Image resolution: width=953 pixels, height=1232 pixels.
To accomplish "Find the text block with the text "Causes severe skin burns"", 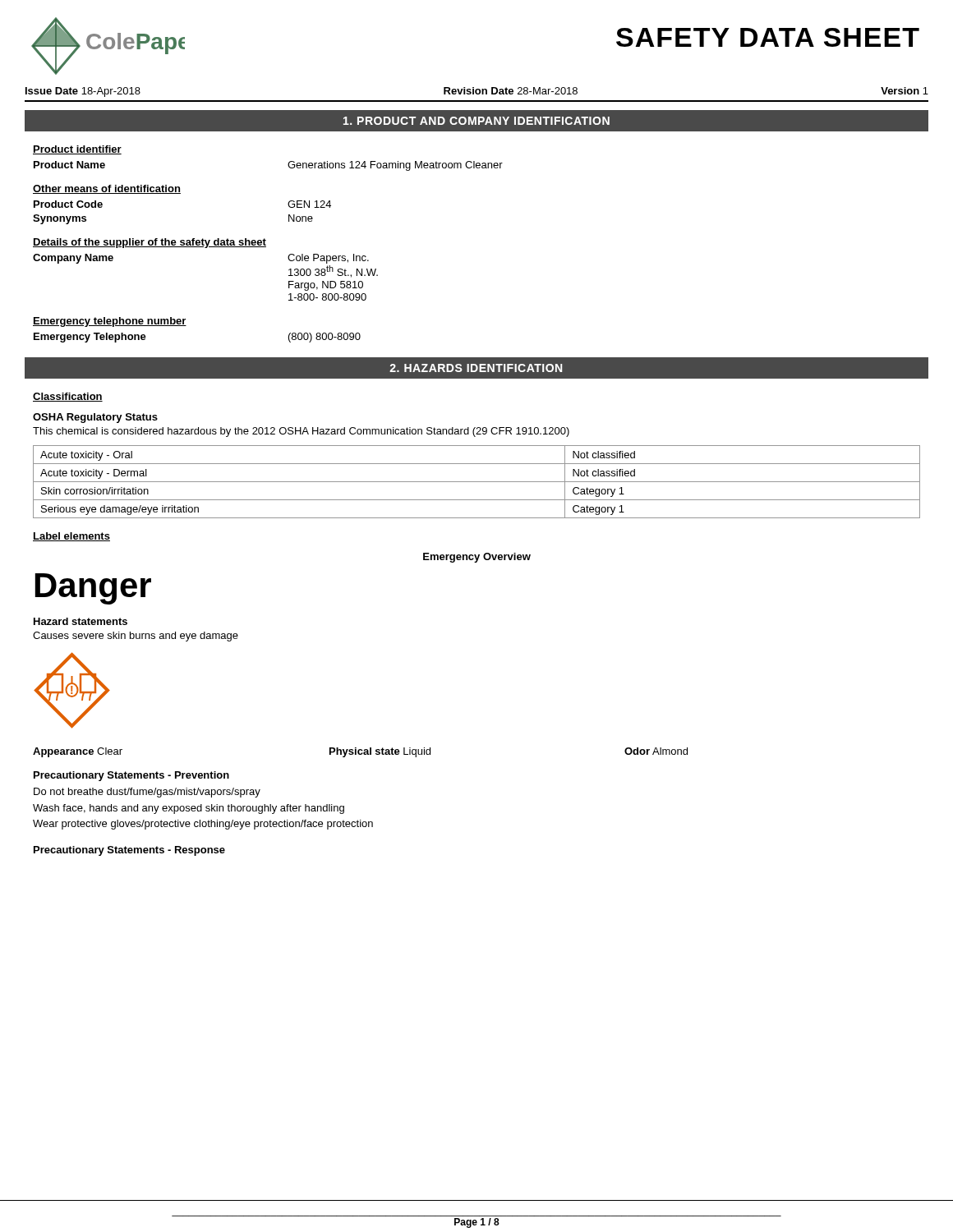I will point(136,636).
